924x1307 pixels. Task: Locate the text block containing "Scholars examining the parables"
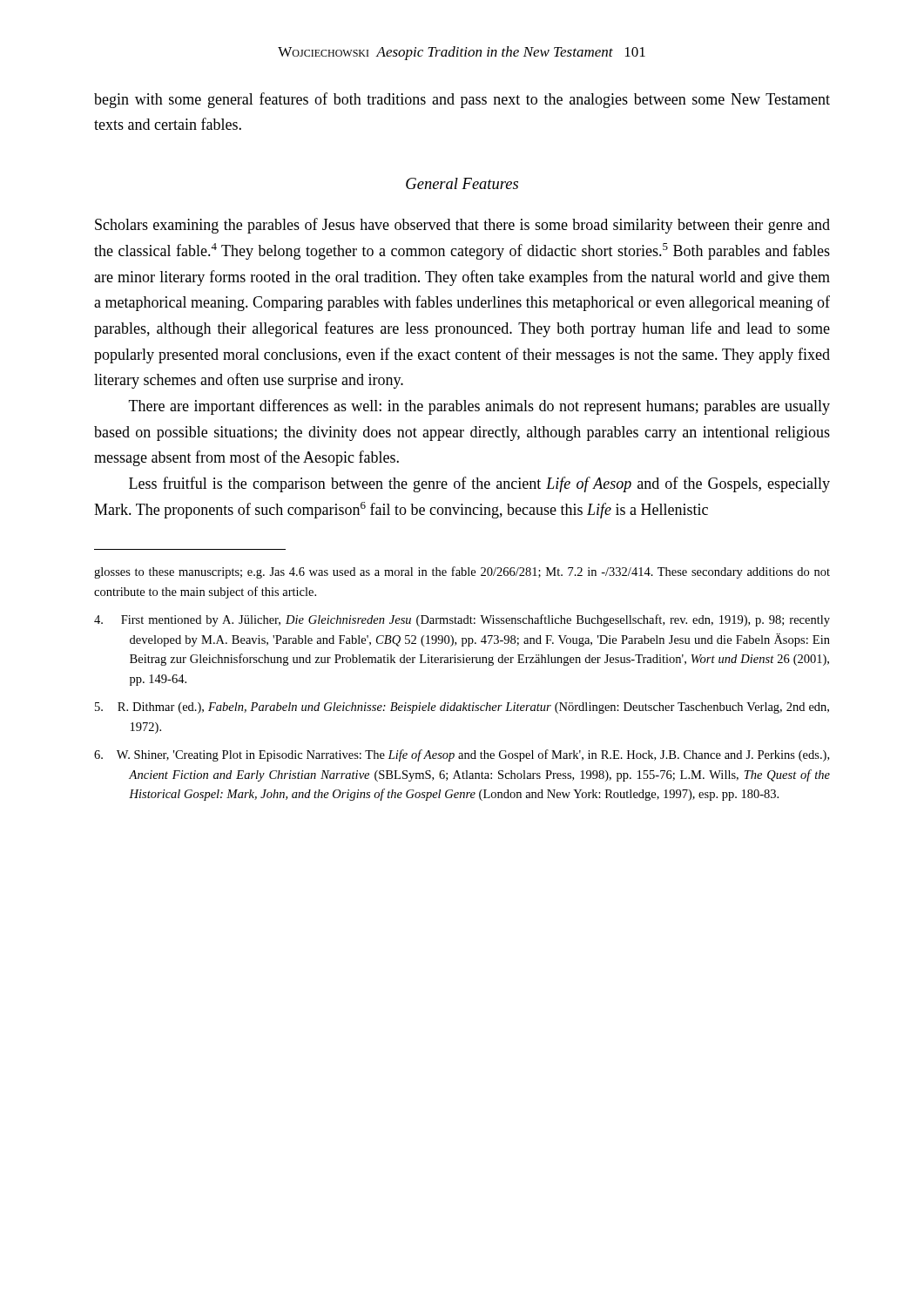(462, 303)
